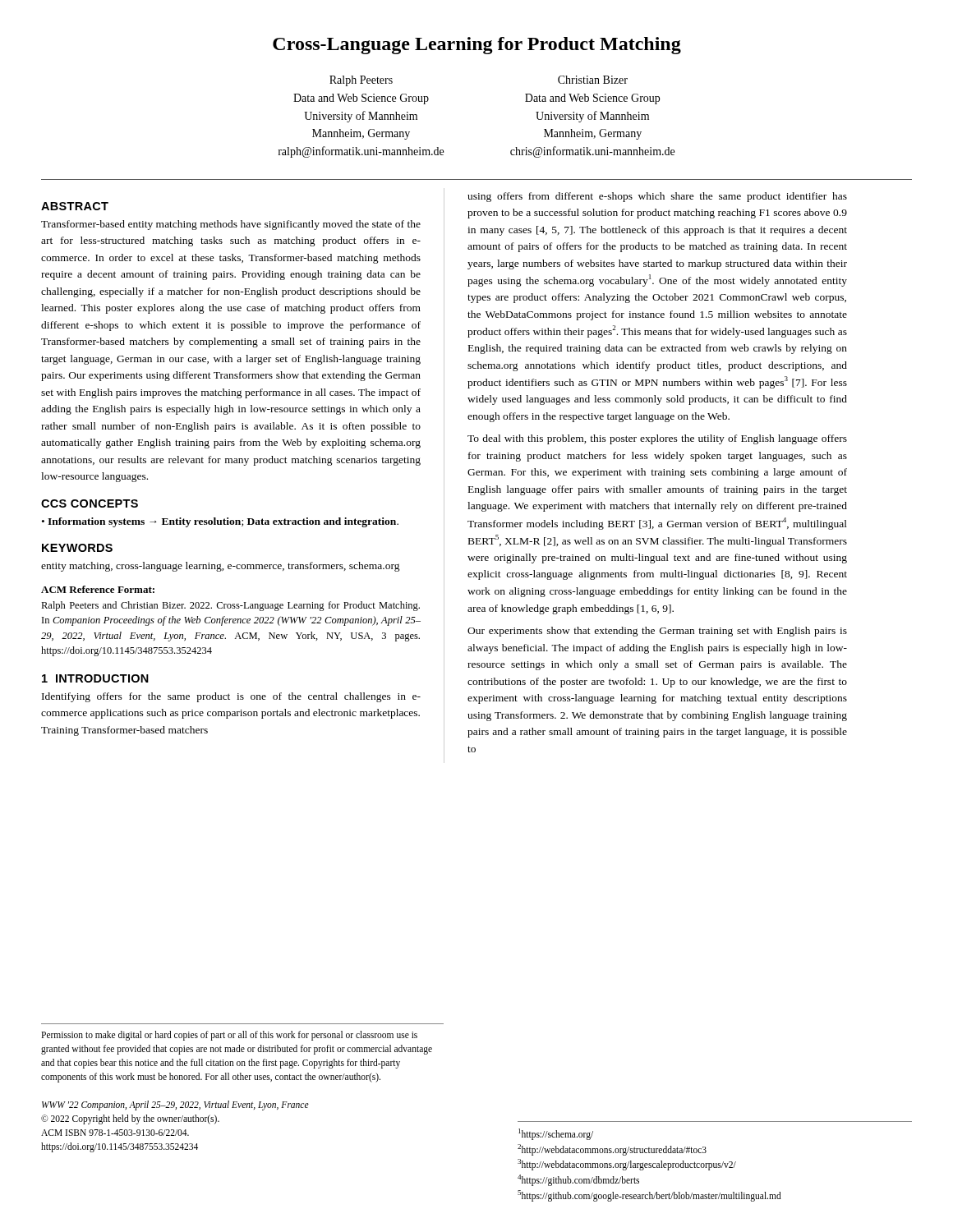Screen dimensions: 1232x953
Task: Click on the footnote that reads "Permission to make digital or"
Action: (237, 1091)
